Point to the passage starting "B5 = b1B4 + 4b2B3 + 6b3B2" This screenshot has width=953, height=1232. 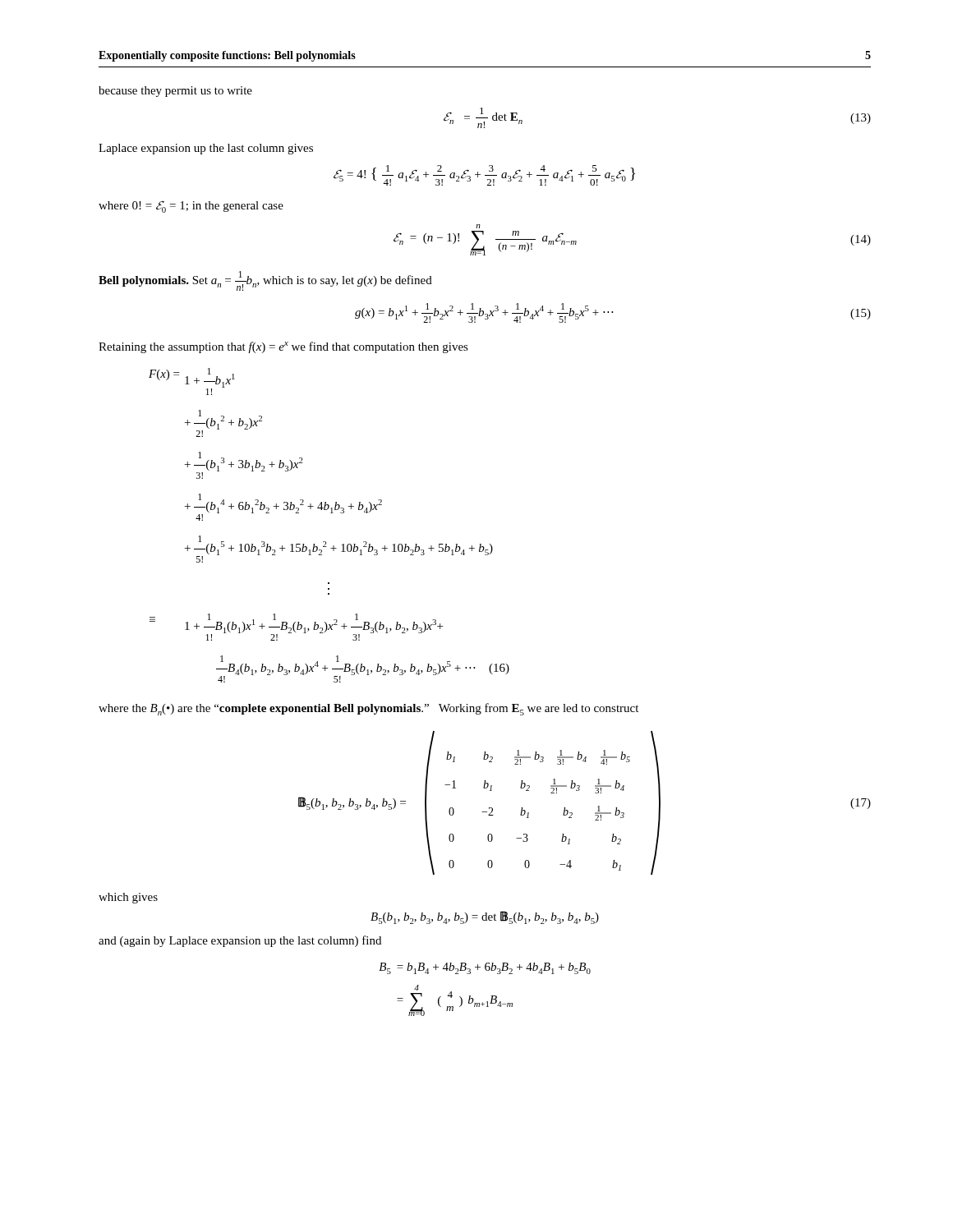(485, 986)
